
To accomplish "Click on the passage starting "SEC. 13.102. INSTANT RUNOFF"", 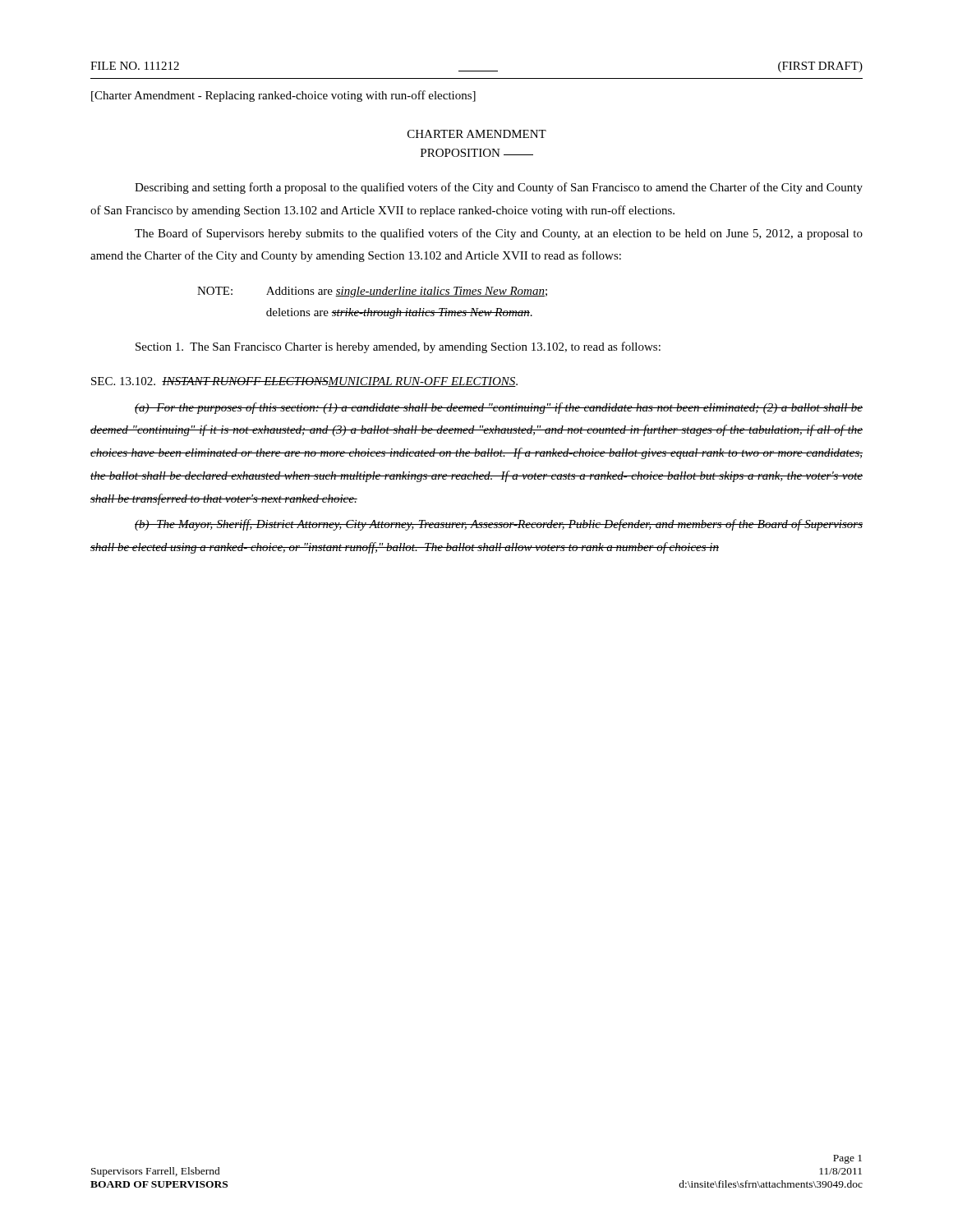I will [x=304, y=381].
